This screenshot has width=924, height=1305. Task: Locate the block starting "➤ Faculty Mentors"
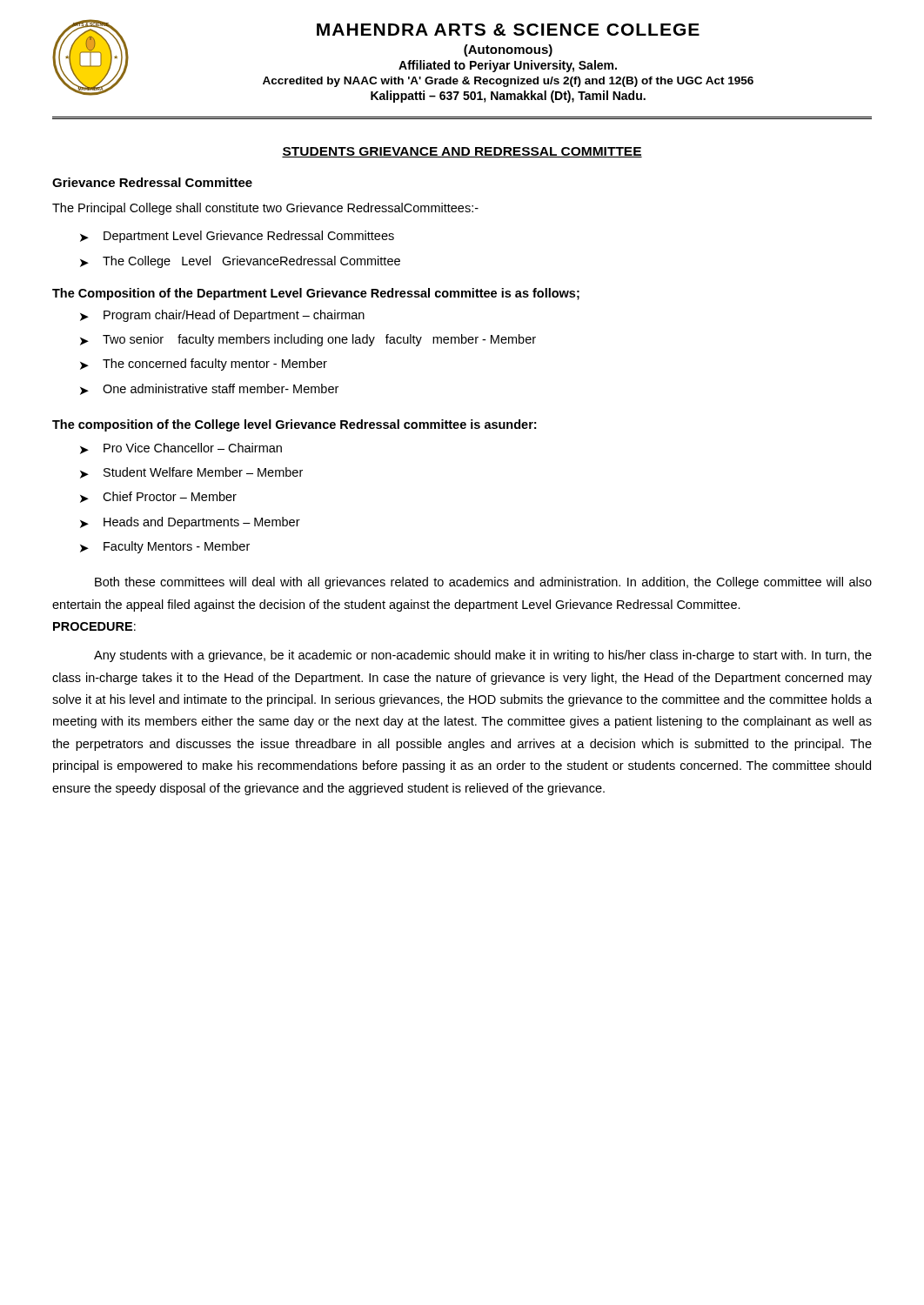point(165,547)
